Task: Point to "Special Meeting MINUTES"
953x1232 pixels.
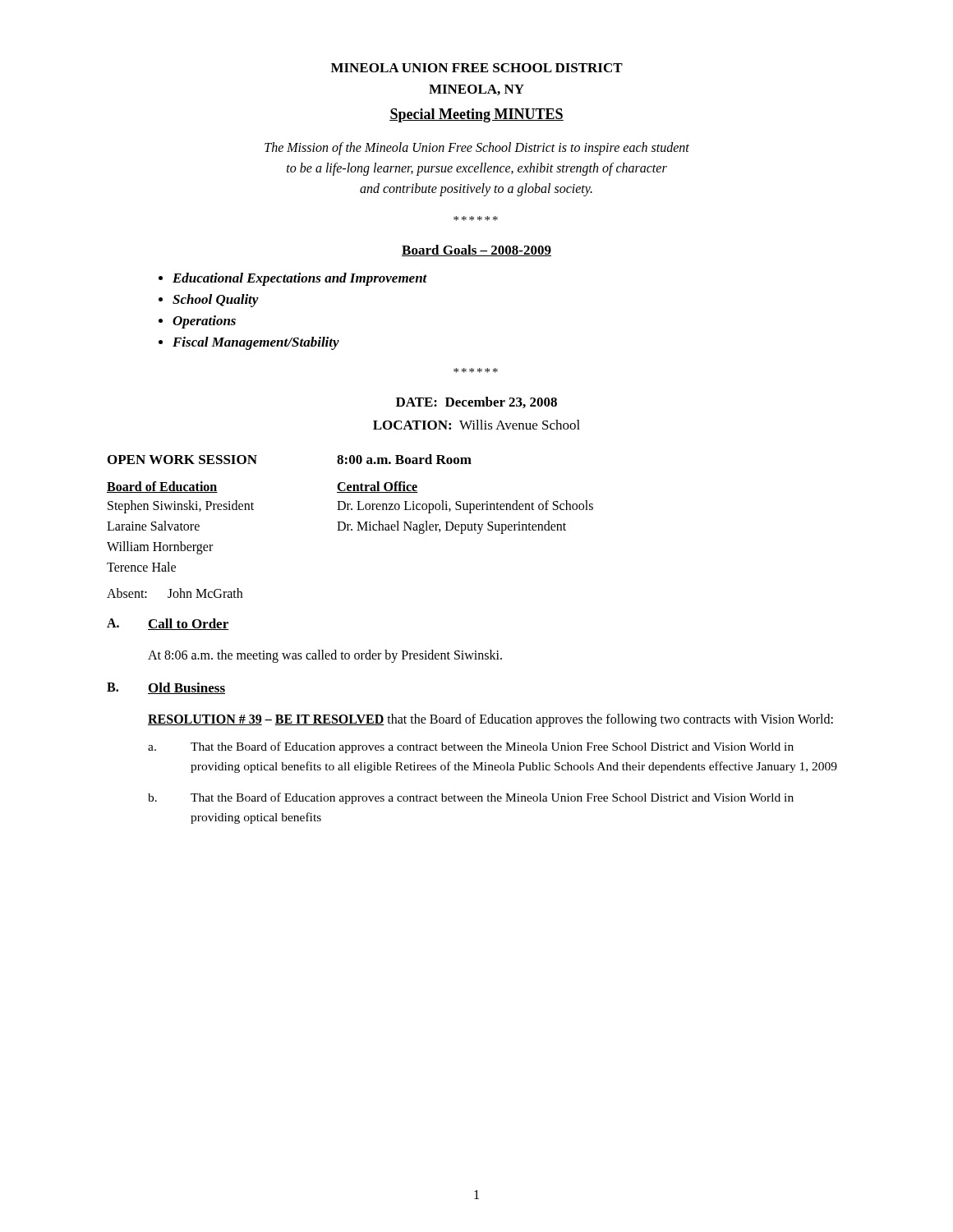Action: click(476, 114)
